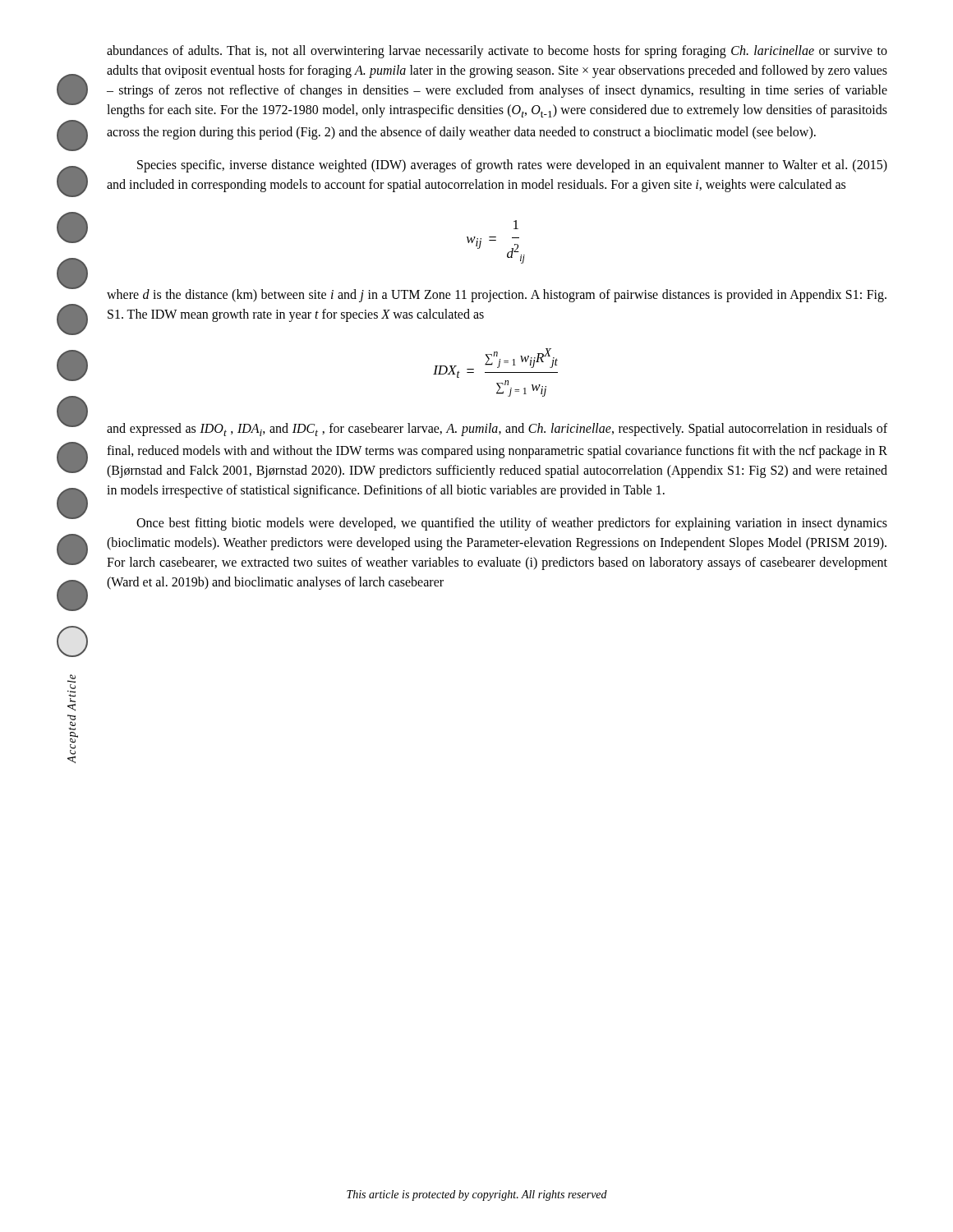Screen dimensions: 1232x953
Task: Find the formula that reads "wij = 1 d2ij"
Action: [495, 240]
